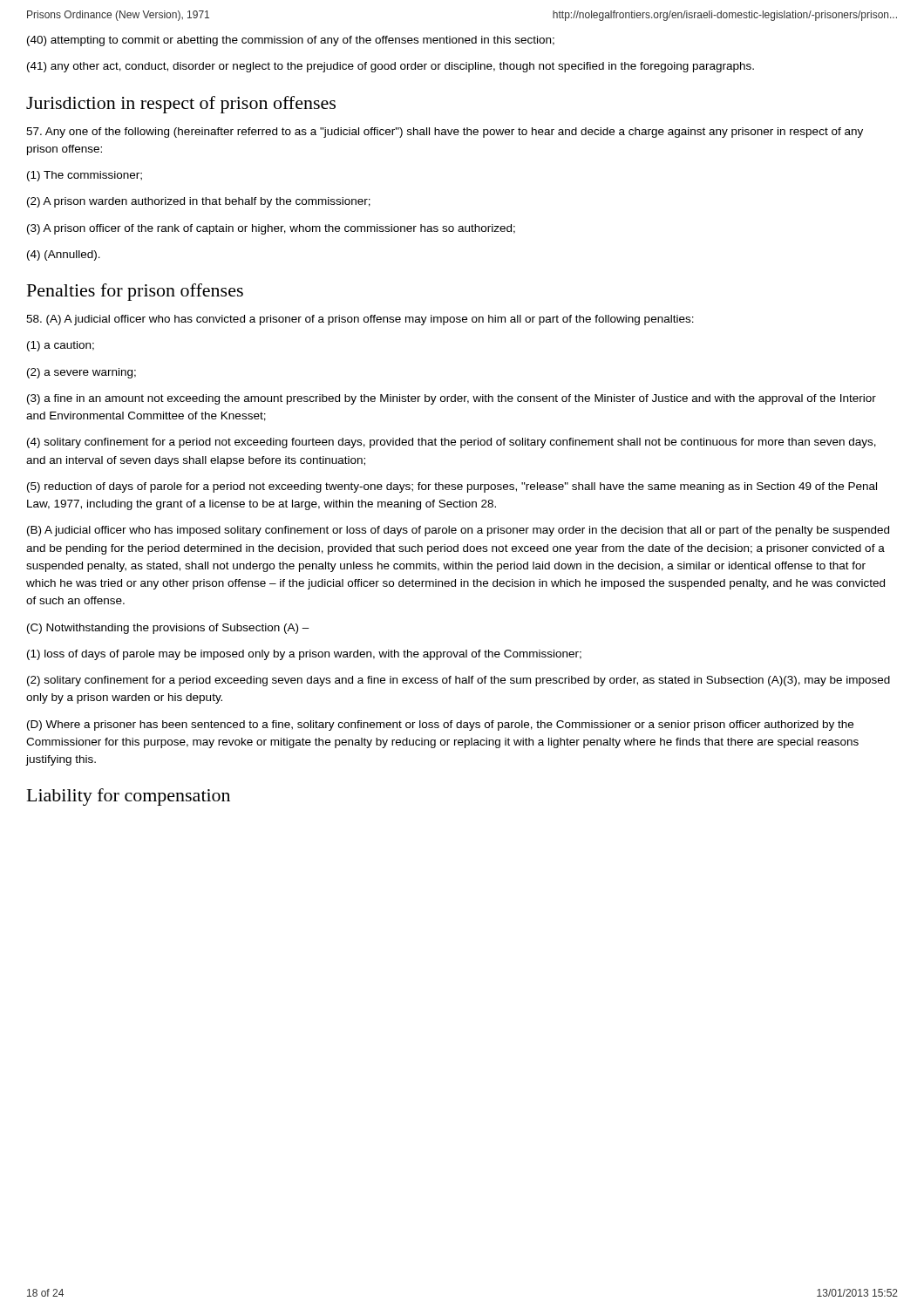Locate the element starting "(3) A prison officer of the rank"
Image resolution: width=924 pixels, height=1308 pixels.
point(271,228)
